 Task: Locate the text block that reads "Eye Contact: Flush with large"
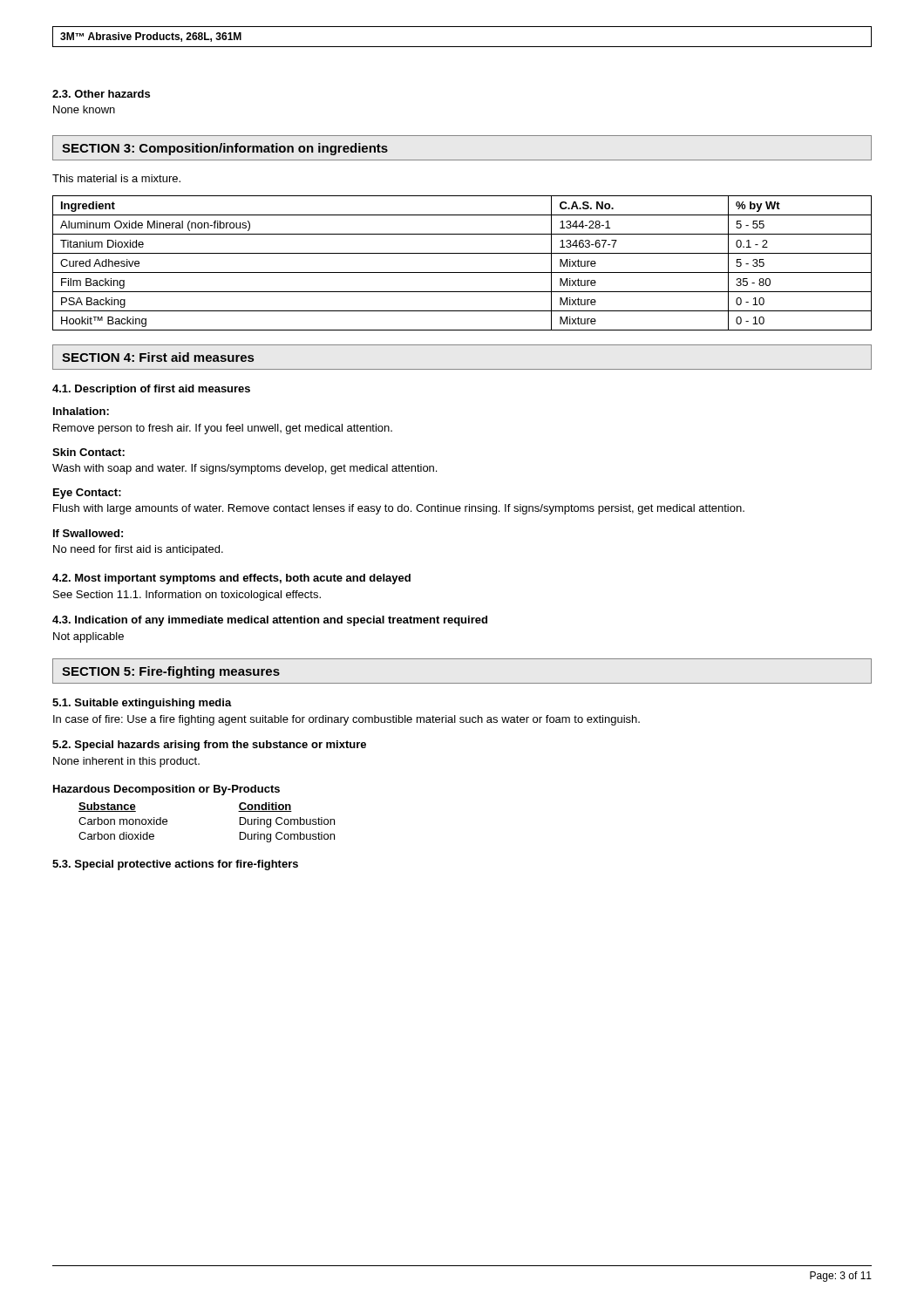pos(399,500)
